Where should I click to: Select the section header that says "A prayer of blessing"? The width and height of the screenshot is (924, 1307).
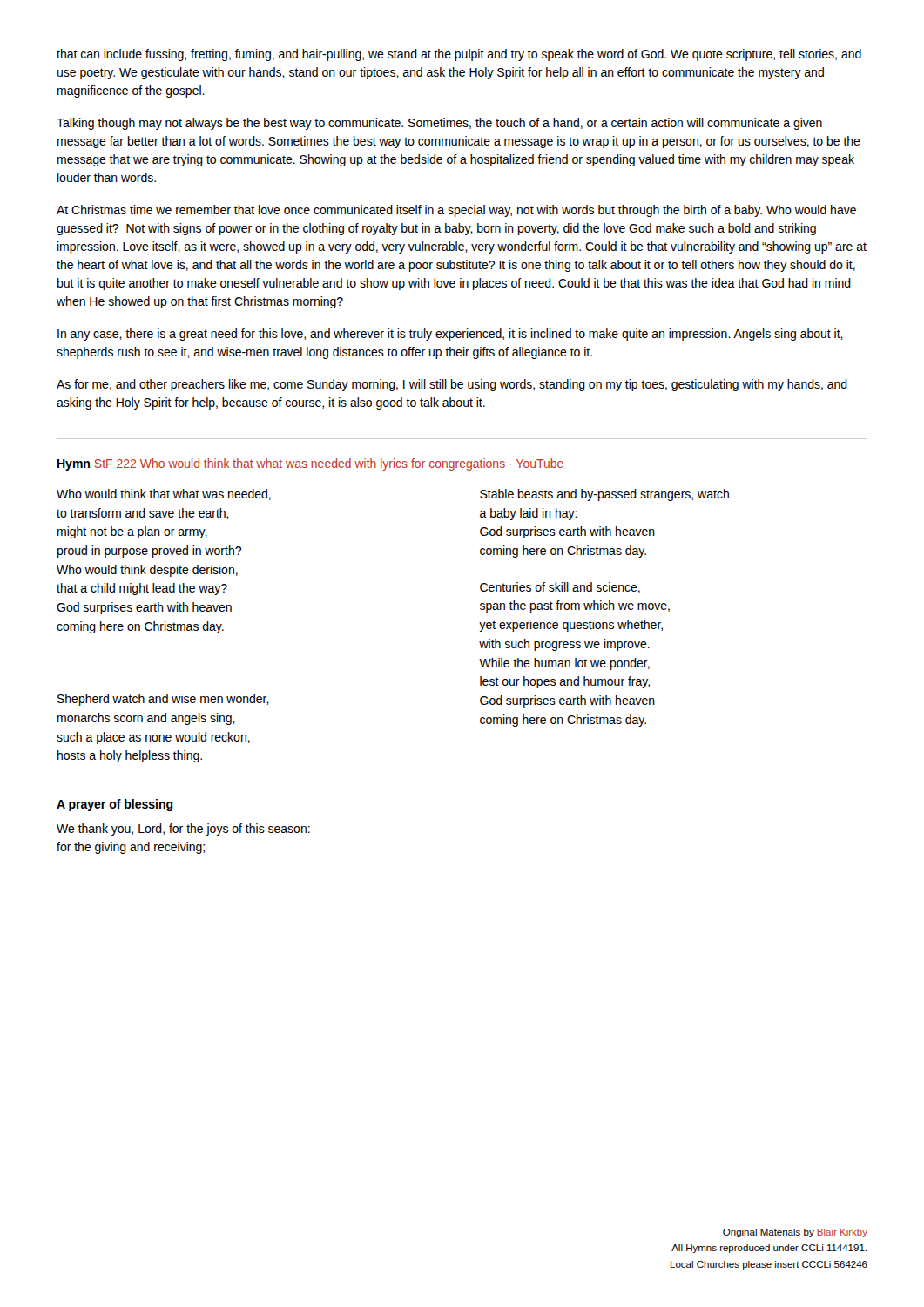point(115,804)
